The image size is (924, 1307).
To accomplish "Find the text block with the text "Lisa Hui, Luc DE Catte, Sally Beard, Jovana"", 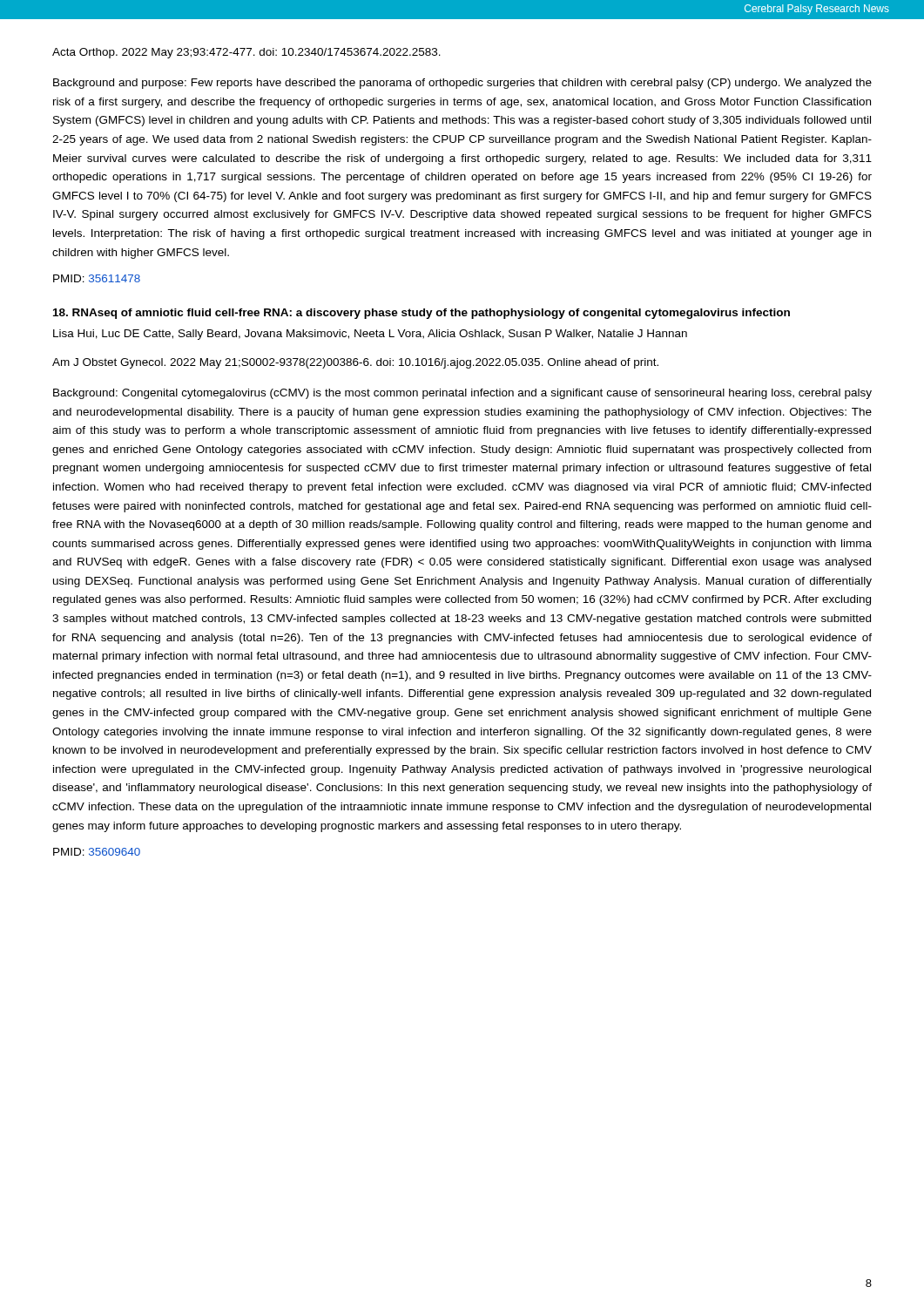I will click(x=370, y=334).
